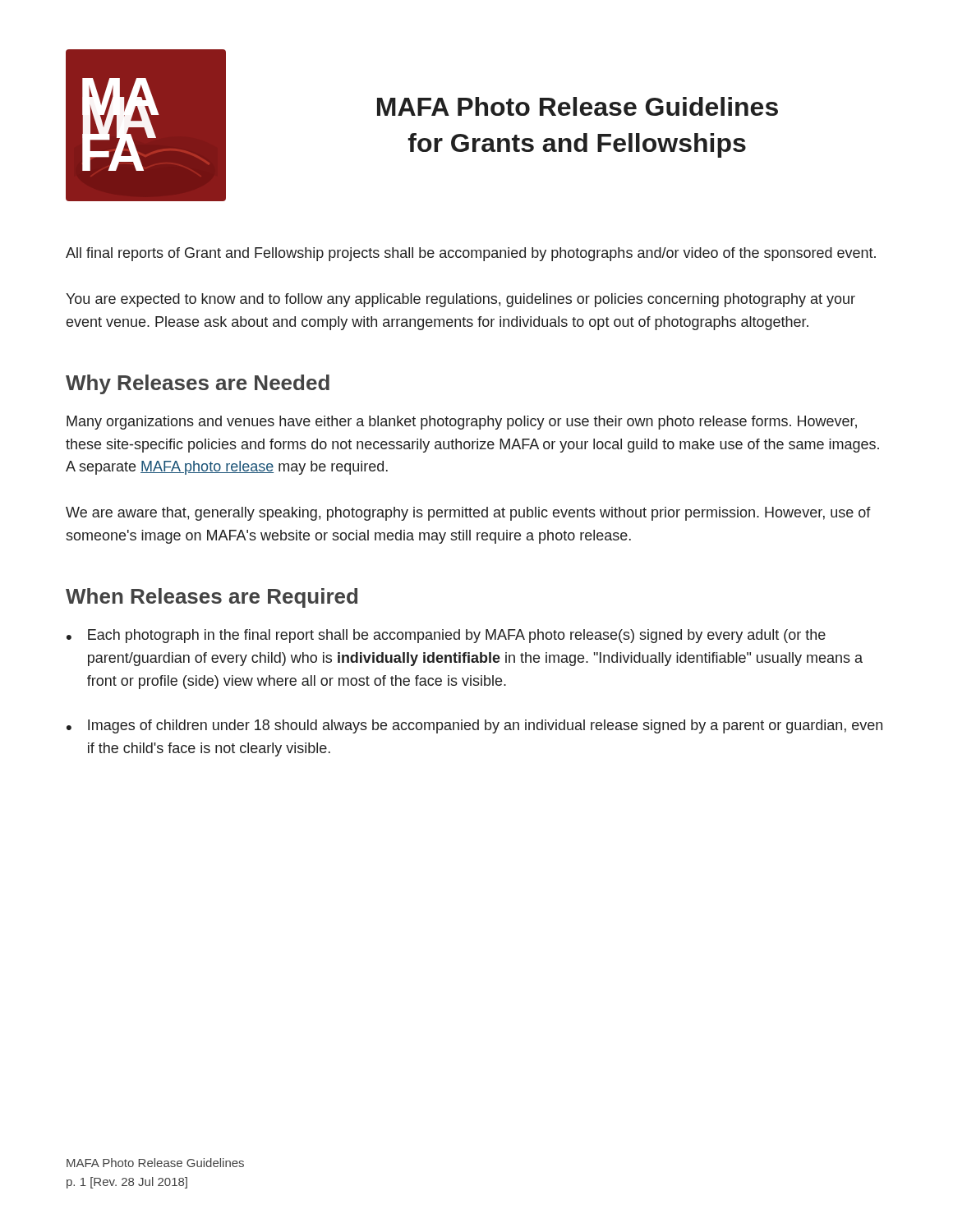Locate the block of text that opens with "• Images of"
Screen dimensions: 1232x953
(476, 737)
